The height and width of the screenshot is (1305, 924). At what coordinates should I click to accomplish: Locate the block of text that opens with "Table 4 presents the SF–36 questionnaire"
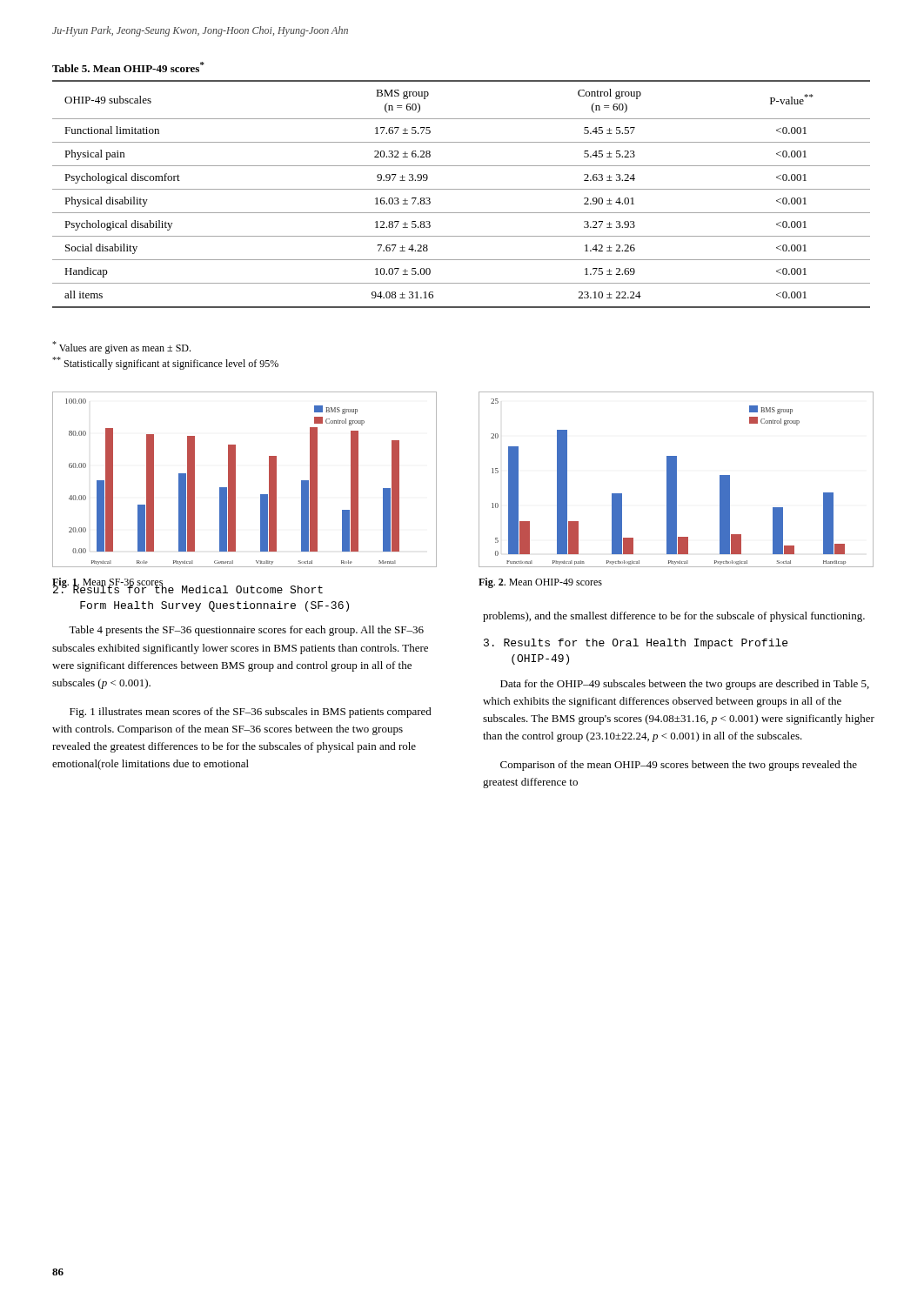pyautogui.click(x=240, y=656)
